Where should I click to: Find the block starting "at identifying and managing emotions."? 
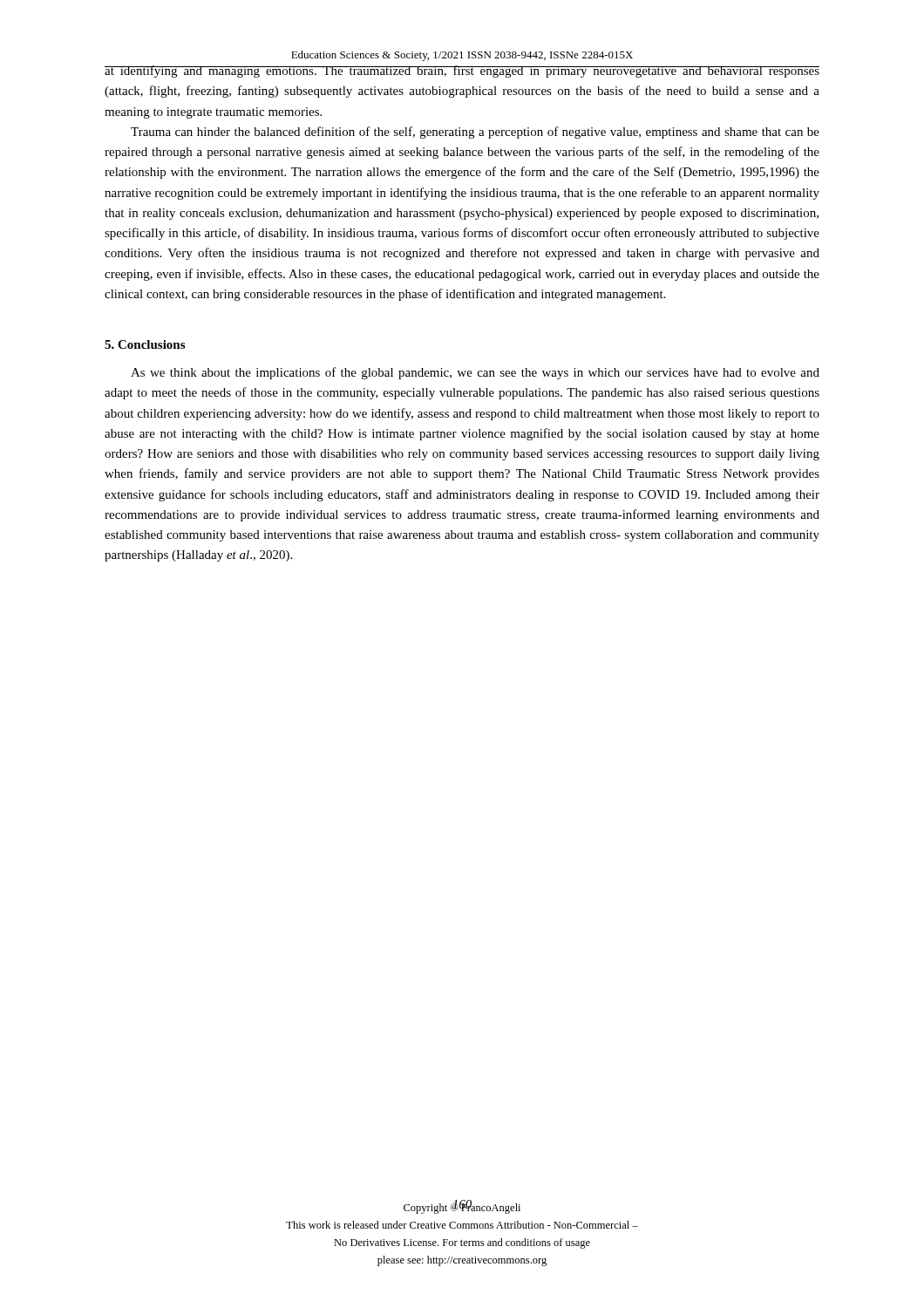pos(462,183)
